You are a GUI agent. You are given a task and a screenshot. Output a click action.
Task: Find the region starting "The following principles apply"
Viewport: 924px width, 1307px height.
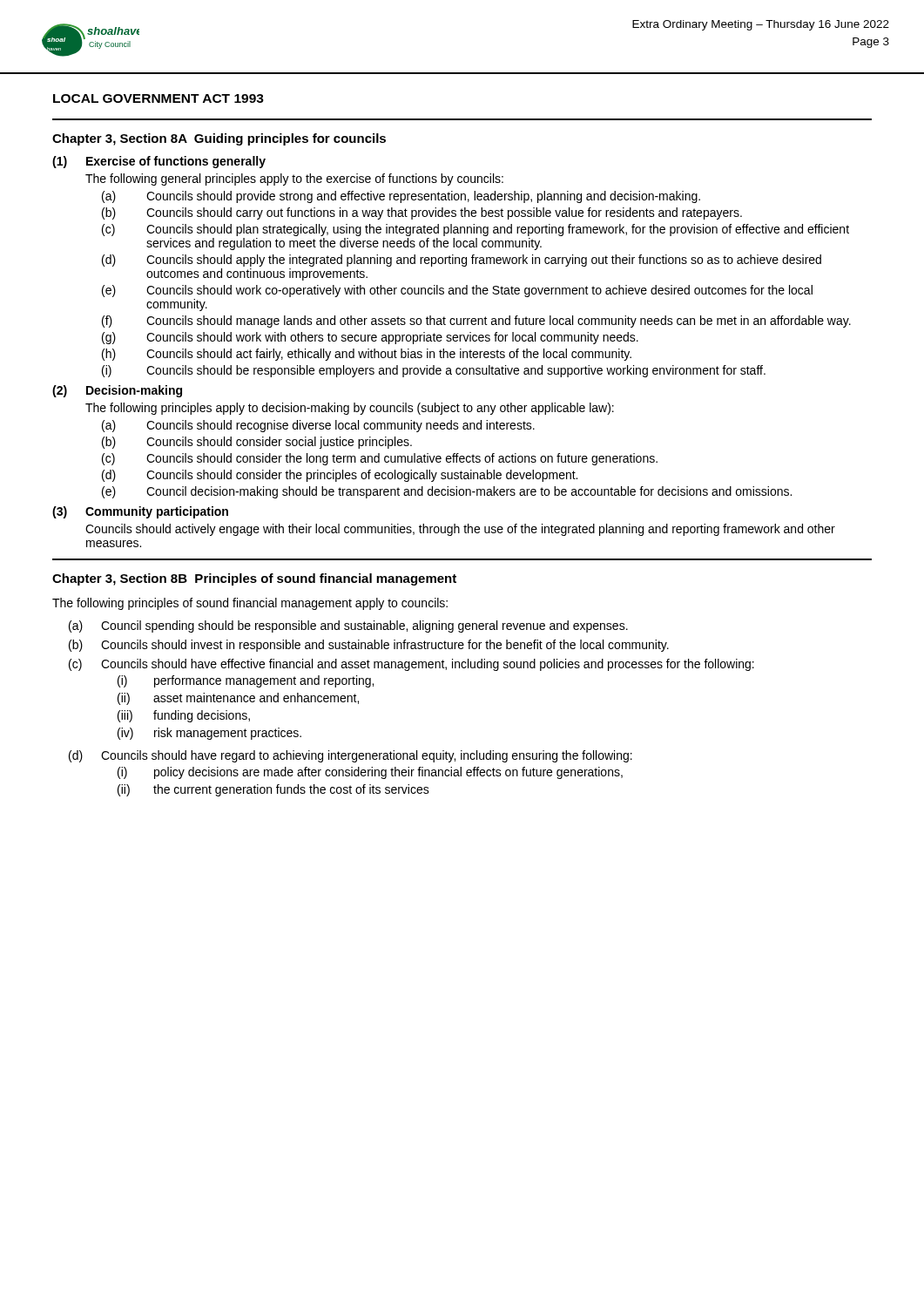350,408
